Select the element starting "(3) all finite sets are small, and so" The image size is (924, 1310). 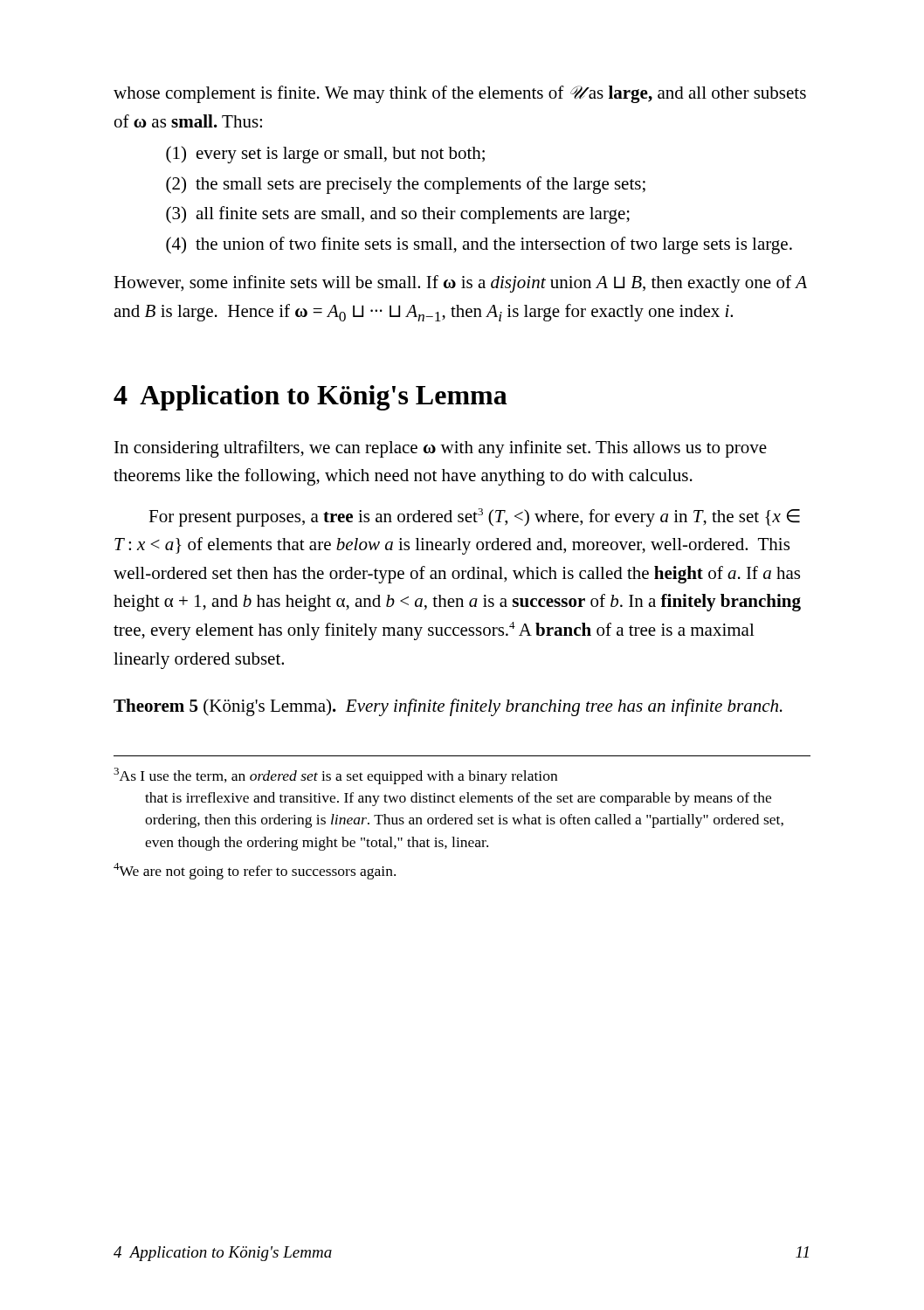coord(479,213)
